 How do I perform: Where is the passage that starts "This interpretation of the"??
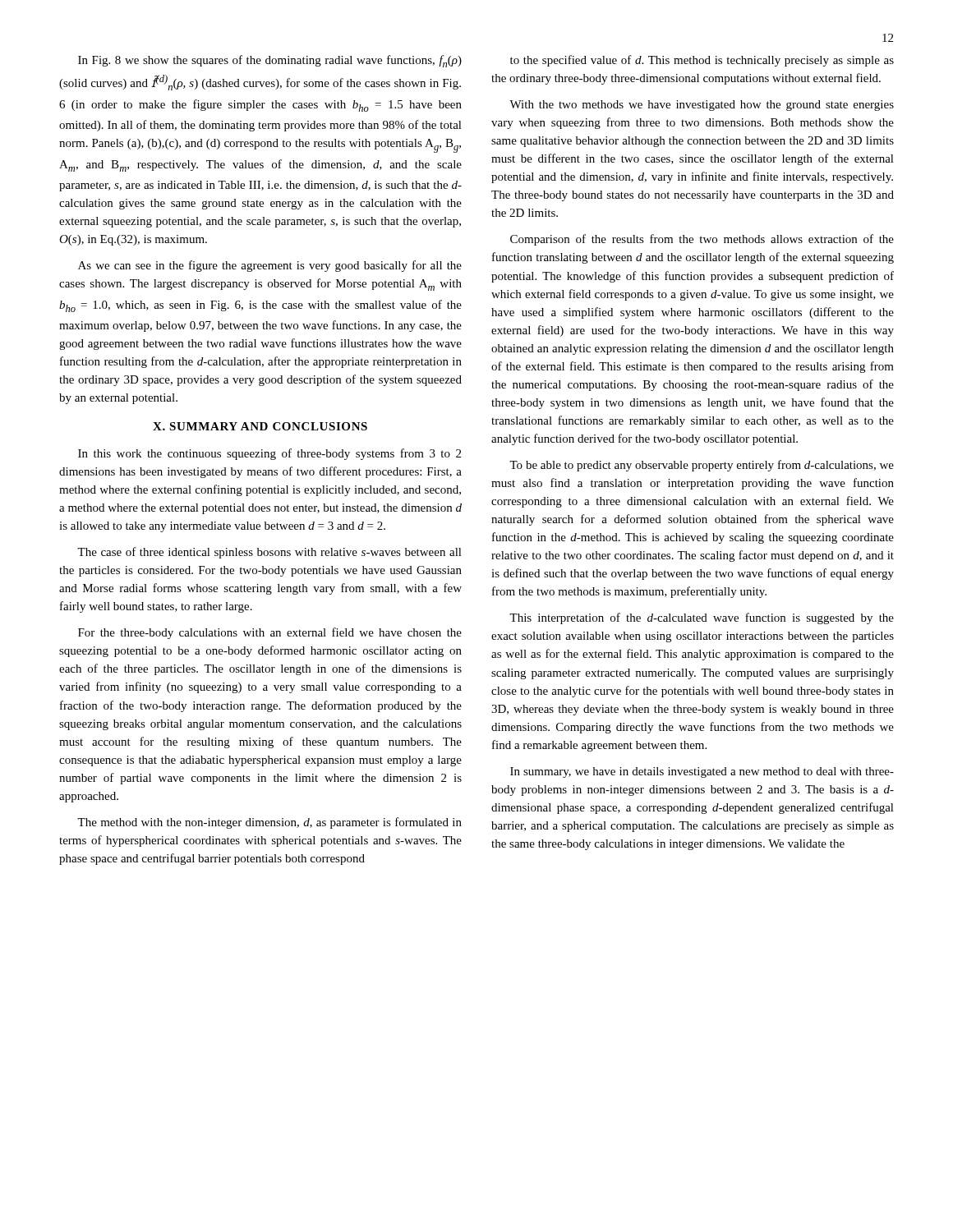tap(693, 681)
